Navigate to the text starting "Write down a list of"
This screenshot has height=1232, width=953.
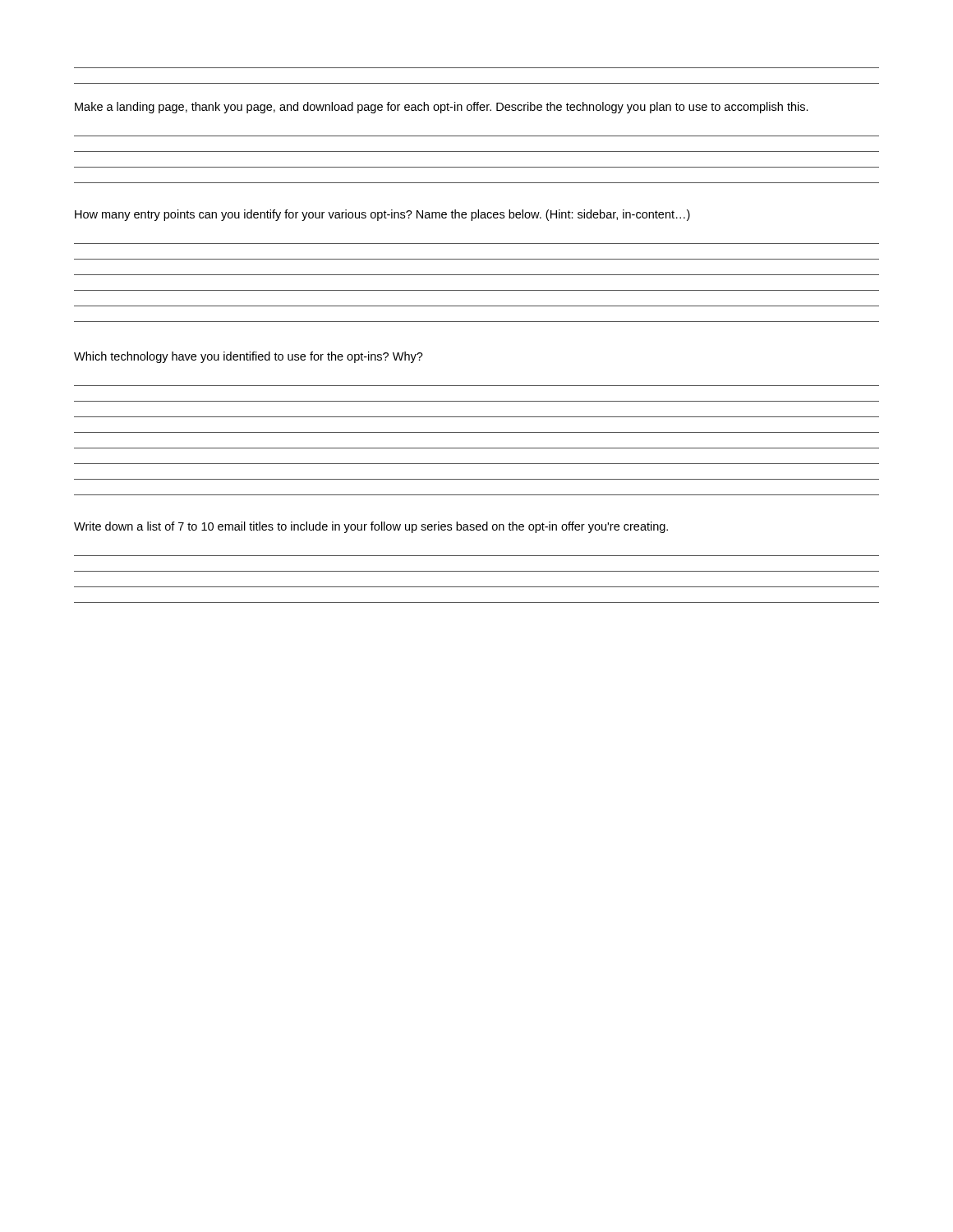point(372,526)
